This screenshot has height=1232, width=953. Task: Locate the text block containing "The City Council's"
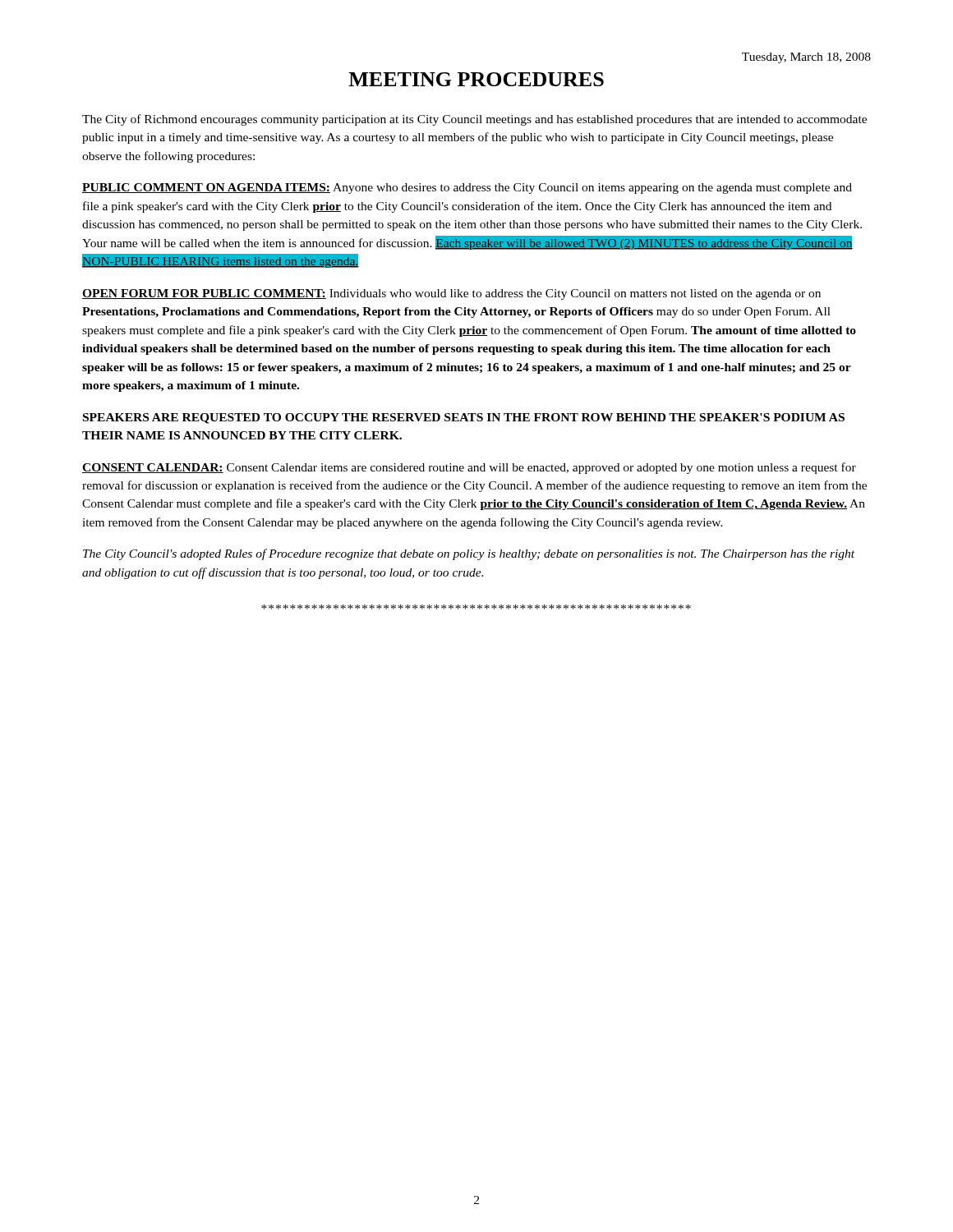pos(468,563)
